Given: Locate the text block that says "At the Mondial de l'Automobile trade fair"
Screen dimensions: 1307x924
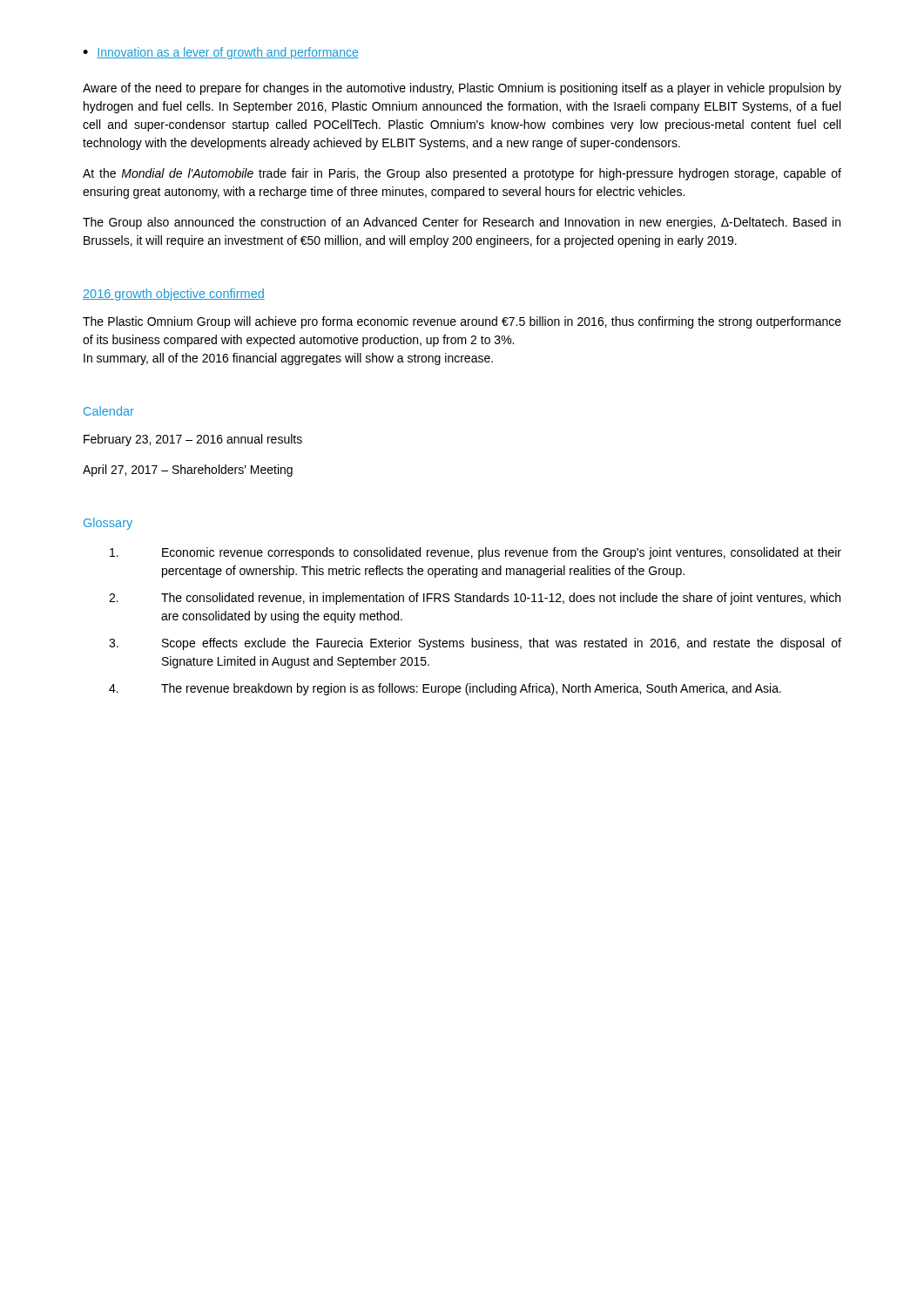Looking at the screenshot, I should [462, 183].
